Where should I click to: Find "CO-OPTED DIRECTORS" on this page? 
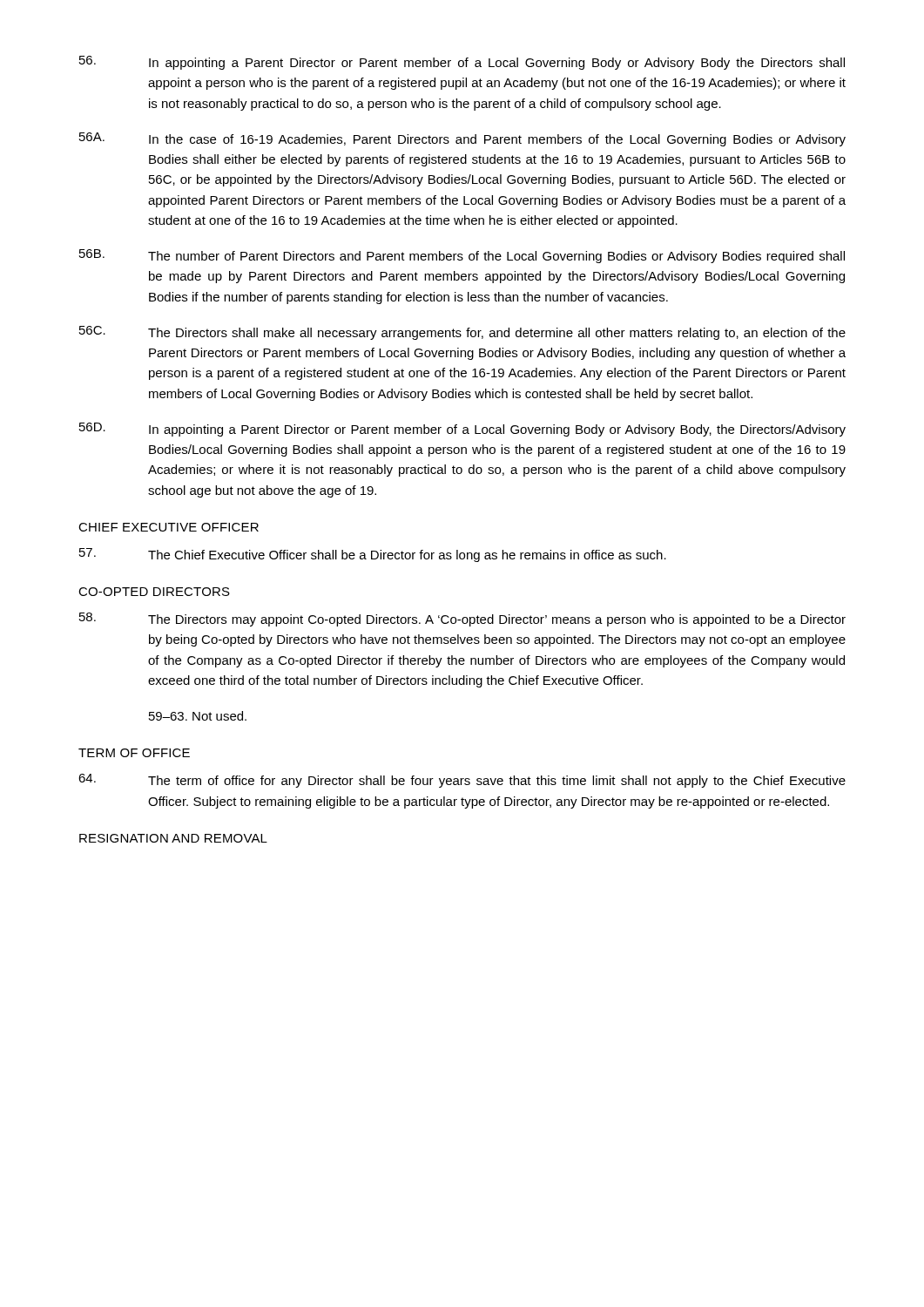(x=154, y=591)
